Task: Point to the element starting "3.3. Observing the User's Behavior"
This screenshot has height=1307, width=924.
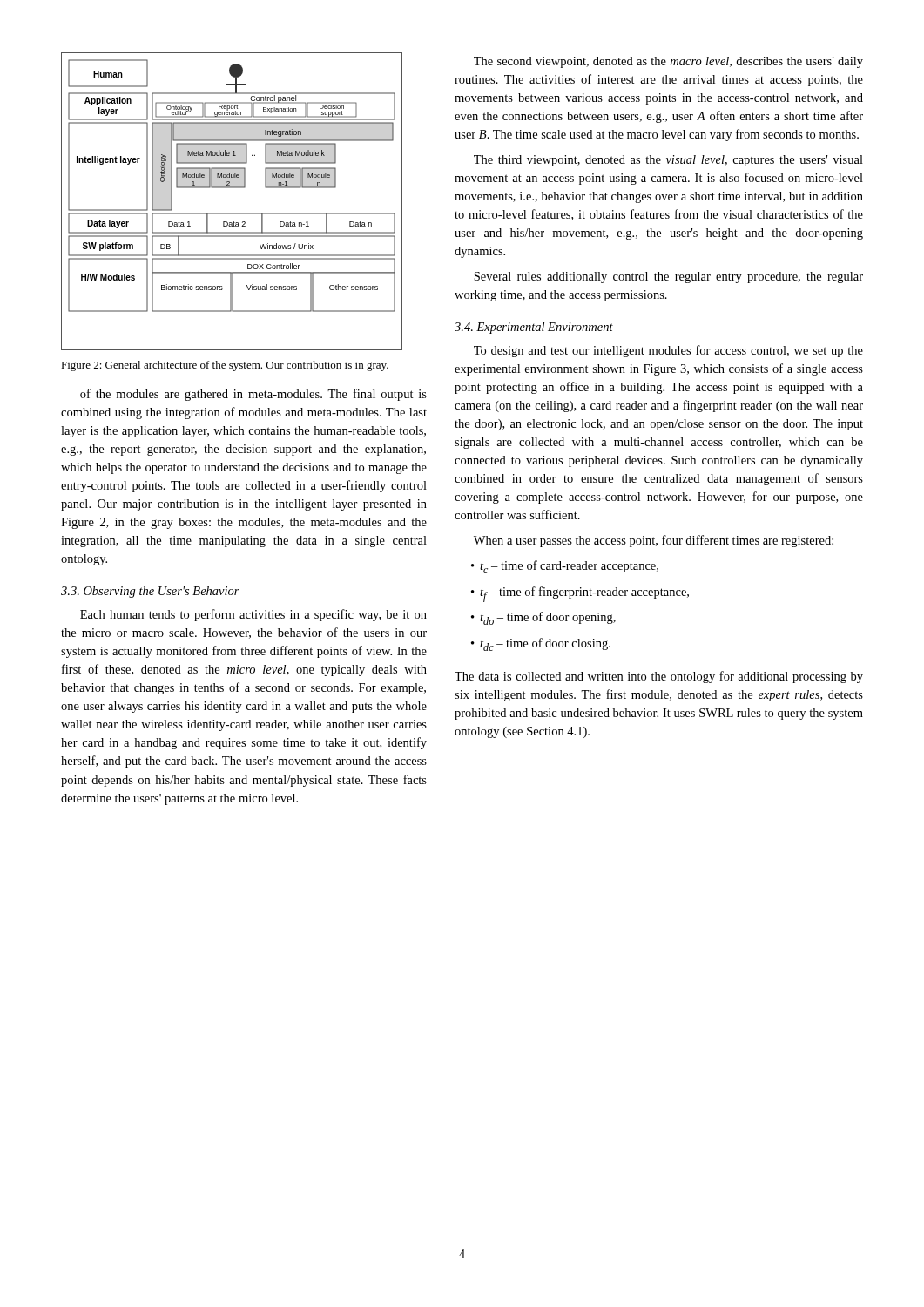Action: [x=150, y=591]
